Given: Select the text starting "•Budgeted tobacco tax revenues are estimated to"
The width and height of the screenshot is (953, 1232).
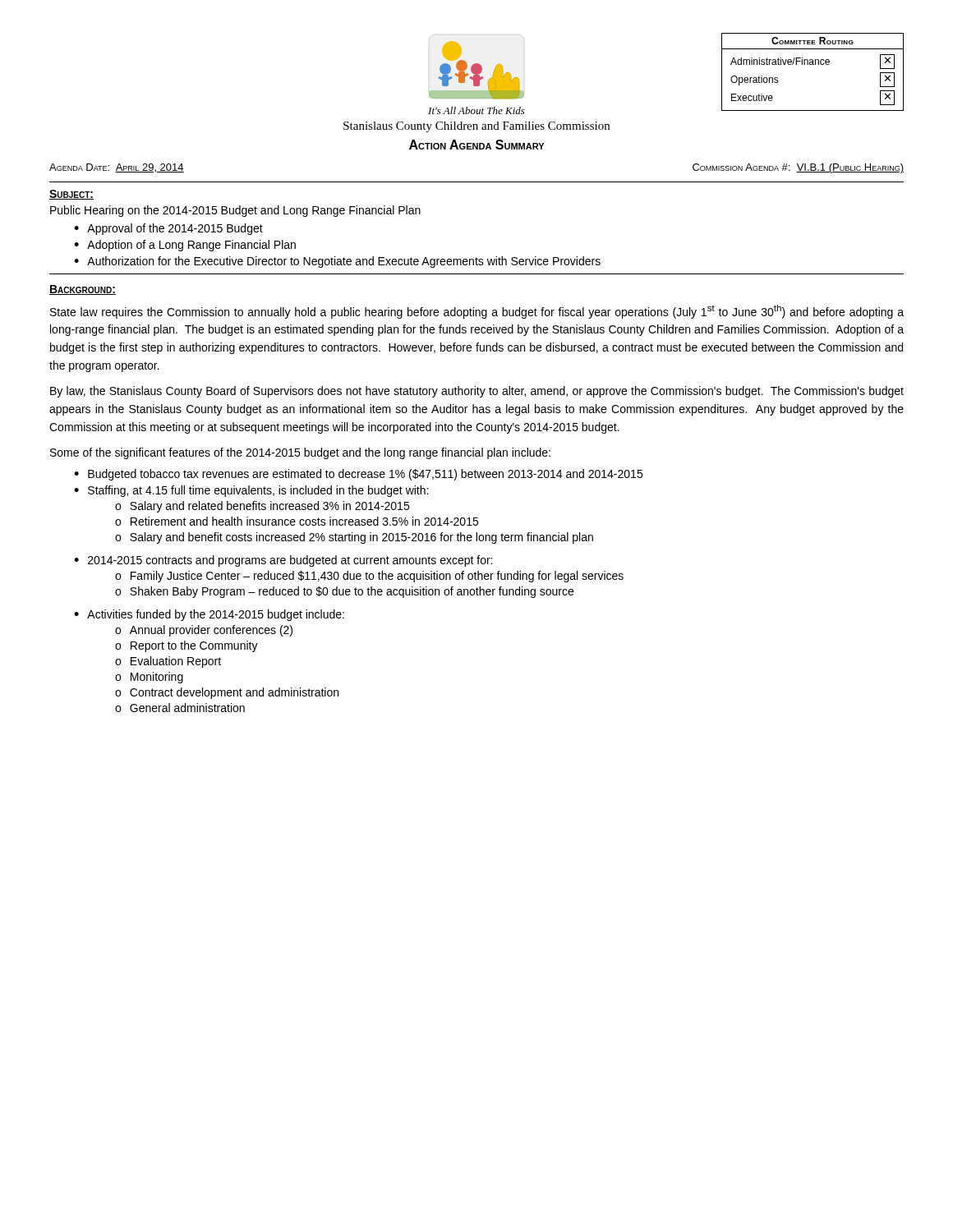Looking at the screenshot, I should (x=358, y=474).
